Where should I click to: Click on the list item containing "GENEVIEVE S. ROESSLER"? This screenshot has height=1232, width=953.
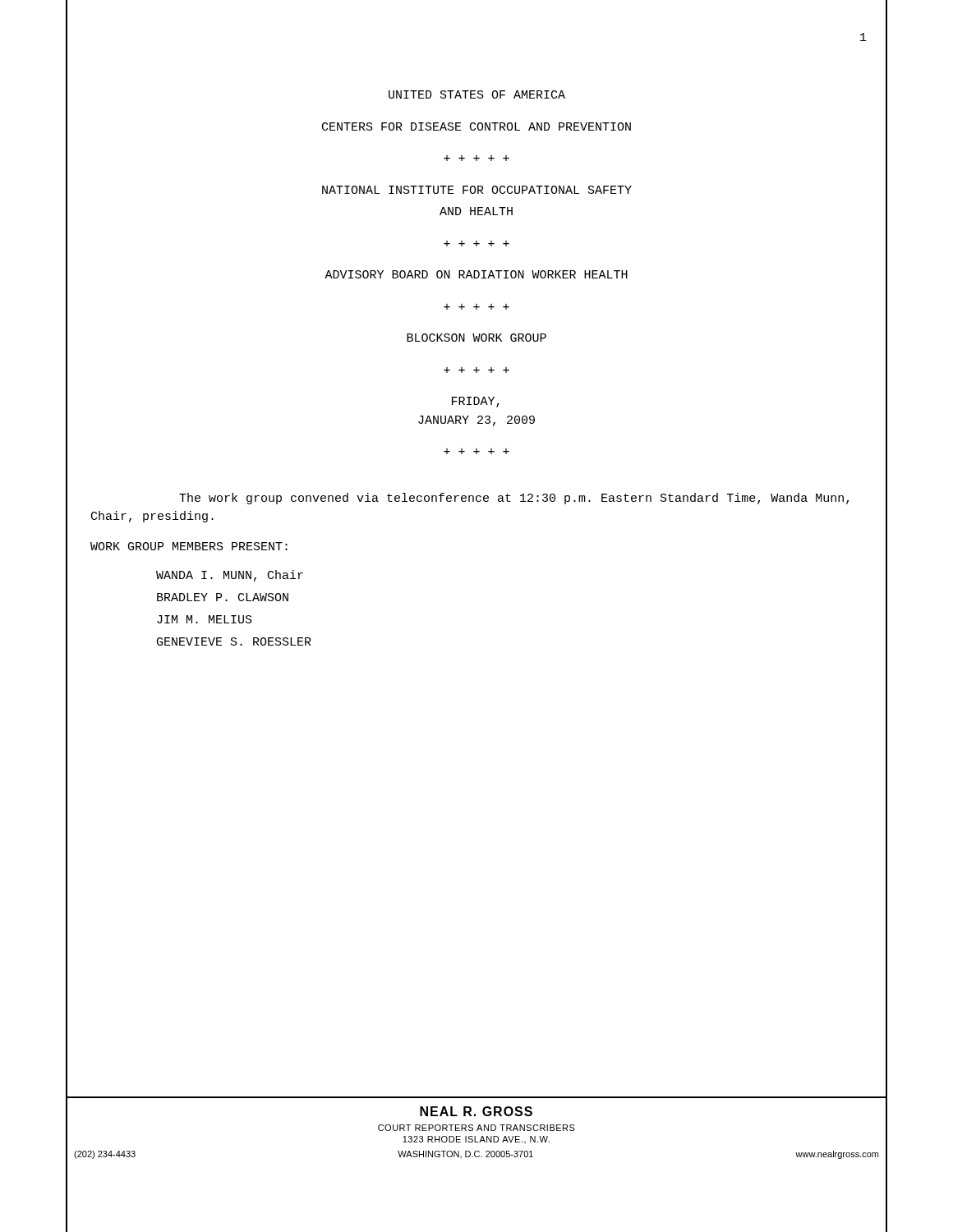coord(234,643)
